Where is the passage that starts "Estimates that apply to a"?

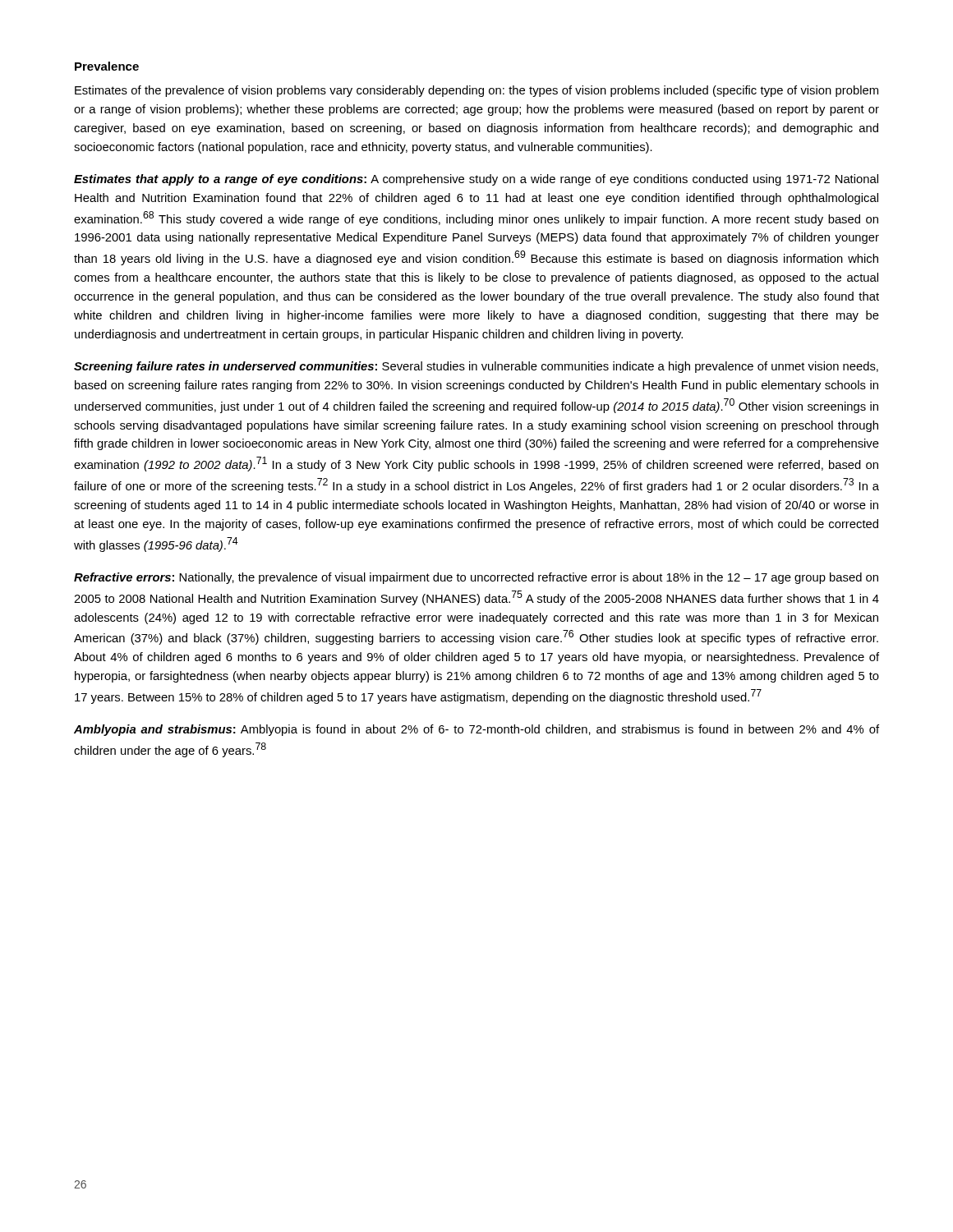(x=476, y=257)
